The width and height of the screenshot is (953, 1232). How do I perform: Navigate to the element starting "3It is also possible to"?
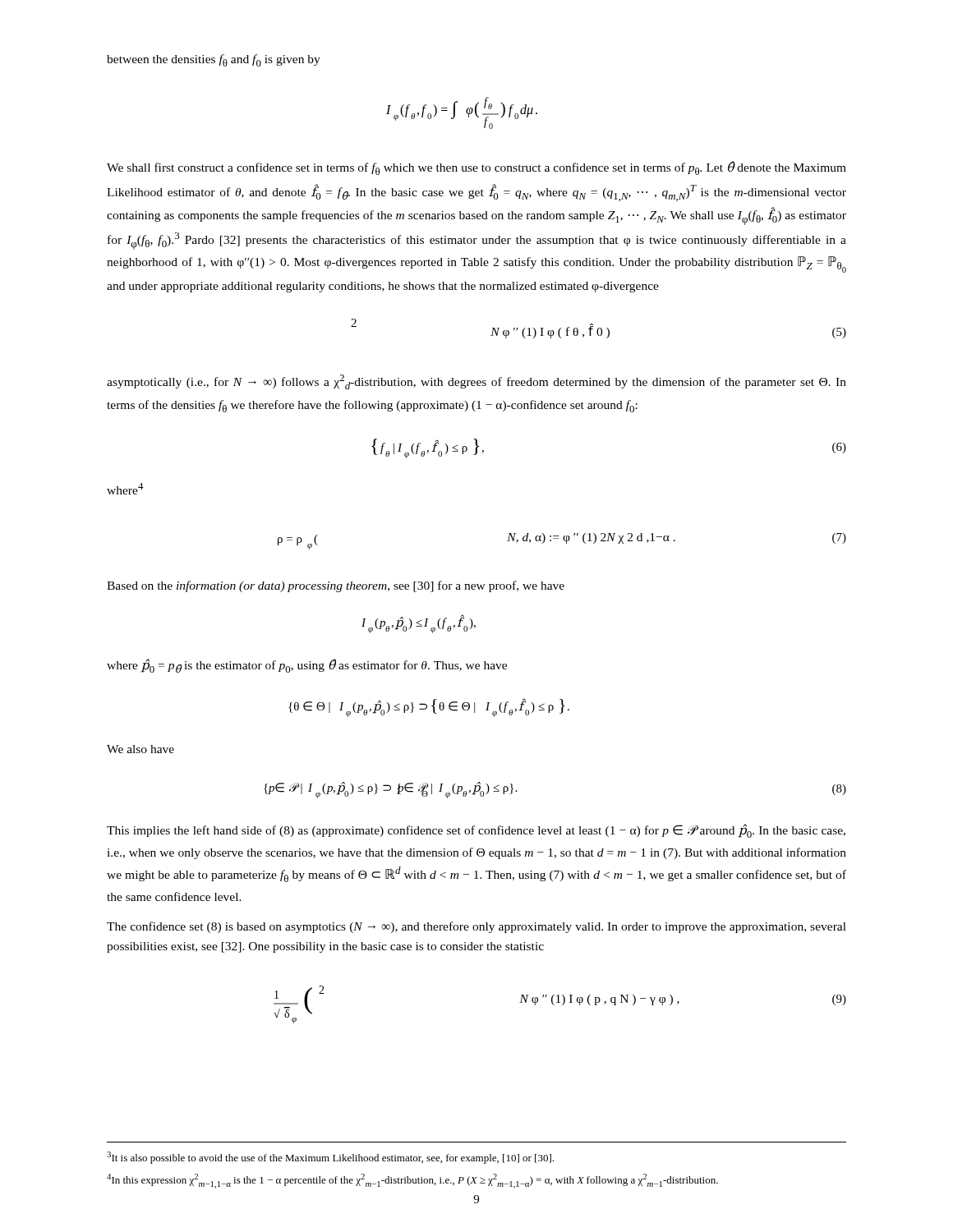331,1156
